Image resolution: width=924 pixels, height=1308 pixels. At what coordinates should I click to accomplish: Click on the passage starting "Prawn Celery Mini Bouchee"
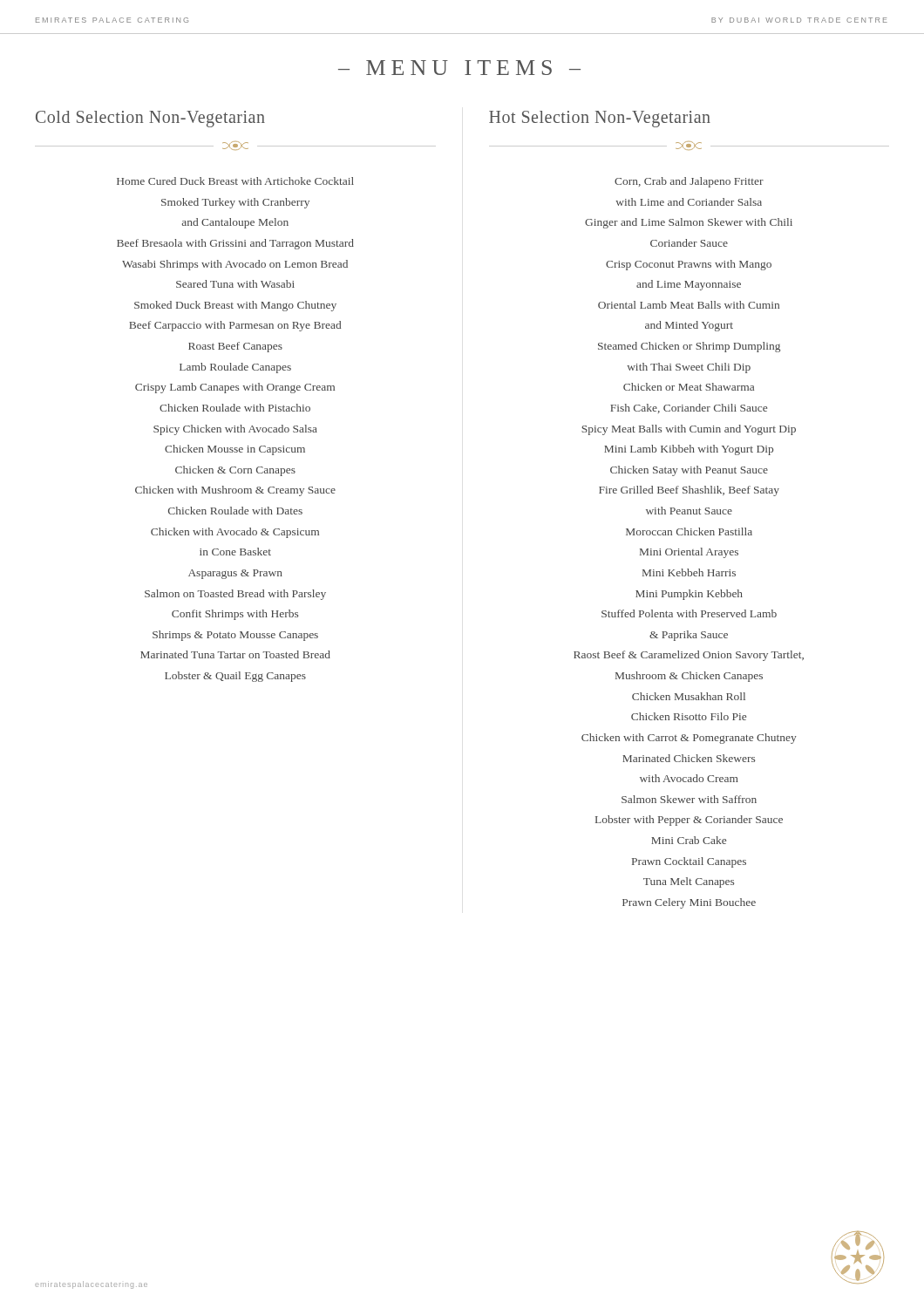click(x=689, y=902)
